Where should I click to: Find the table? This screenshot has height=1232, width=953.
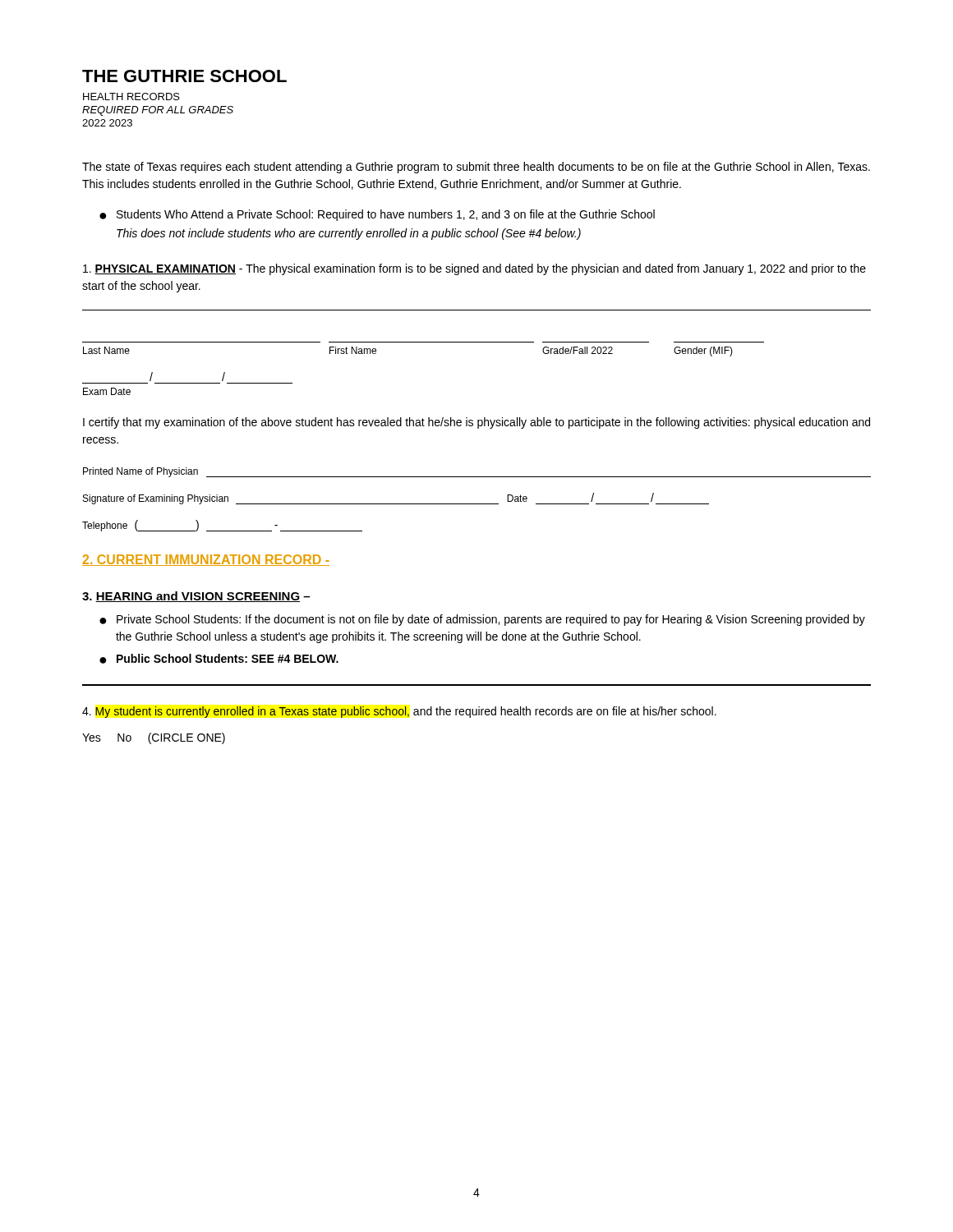(476, 333)
